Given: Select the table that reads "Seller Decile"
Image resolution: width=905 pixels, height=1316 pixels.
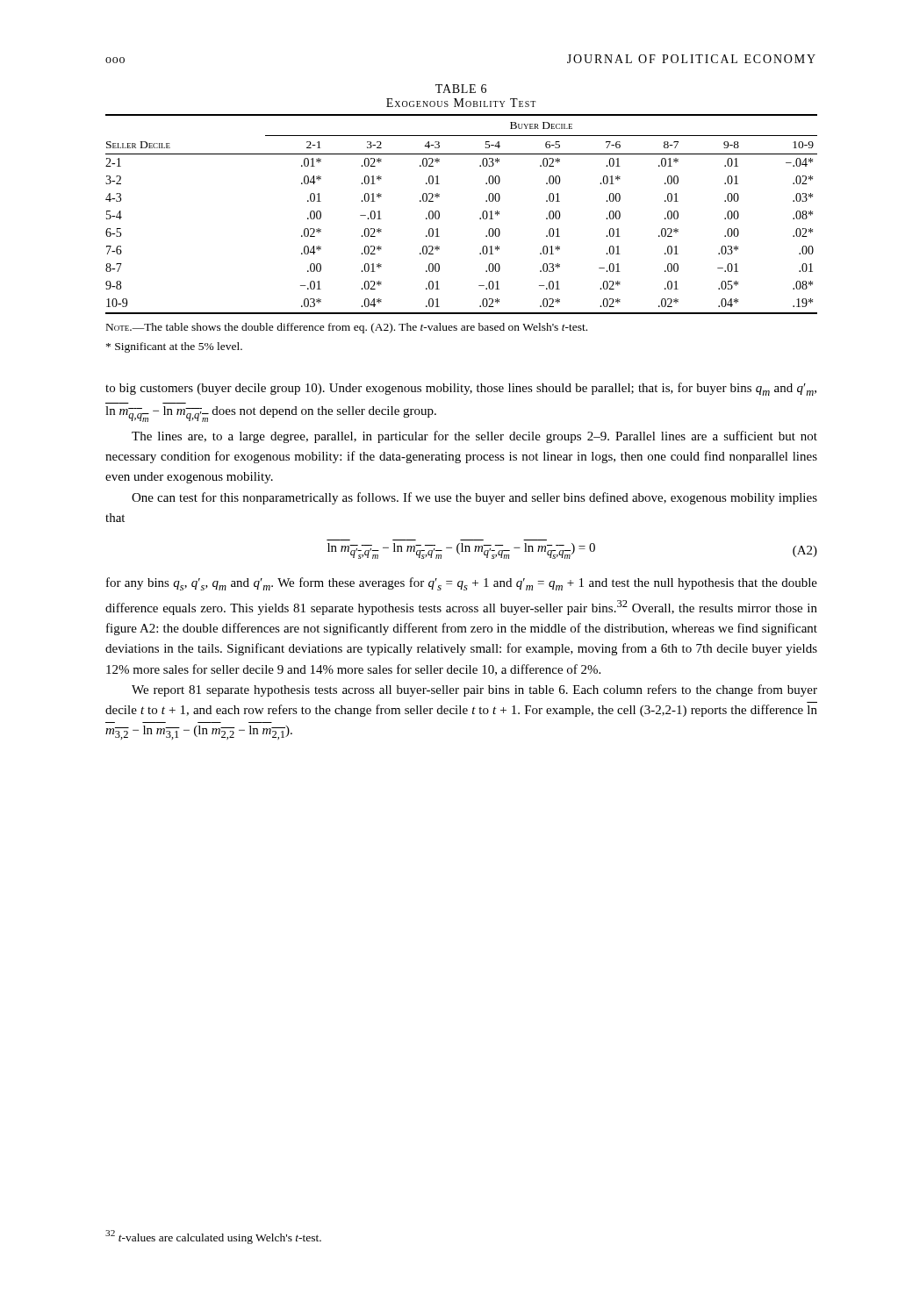Looking at the screenshot, I should 461,214.
